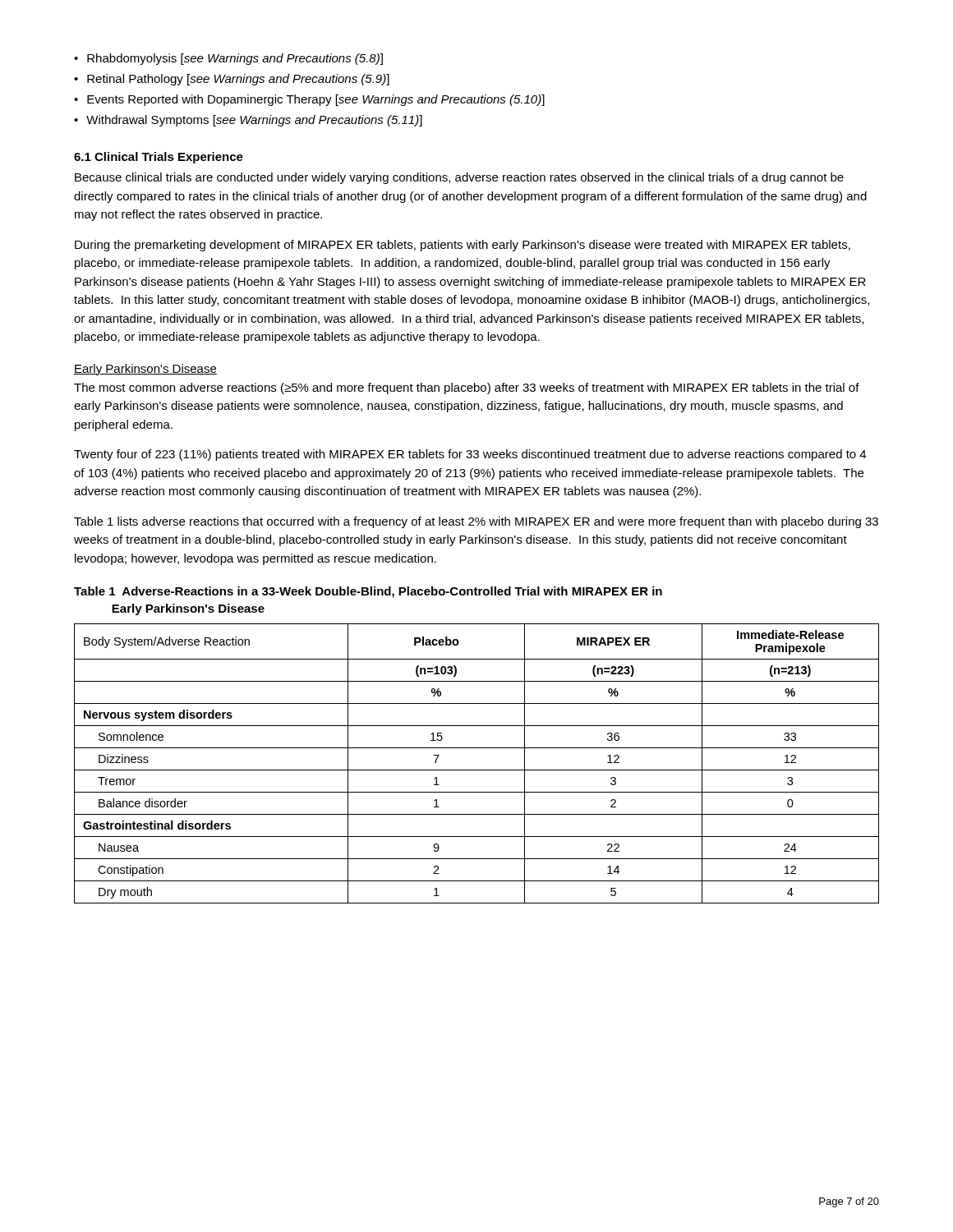
Task: Select the text block with the text "The most common adverse reactions"
Action: 466,405
